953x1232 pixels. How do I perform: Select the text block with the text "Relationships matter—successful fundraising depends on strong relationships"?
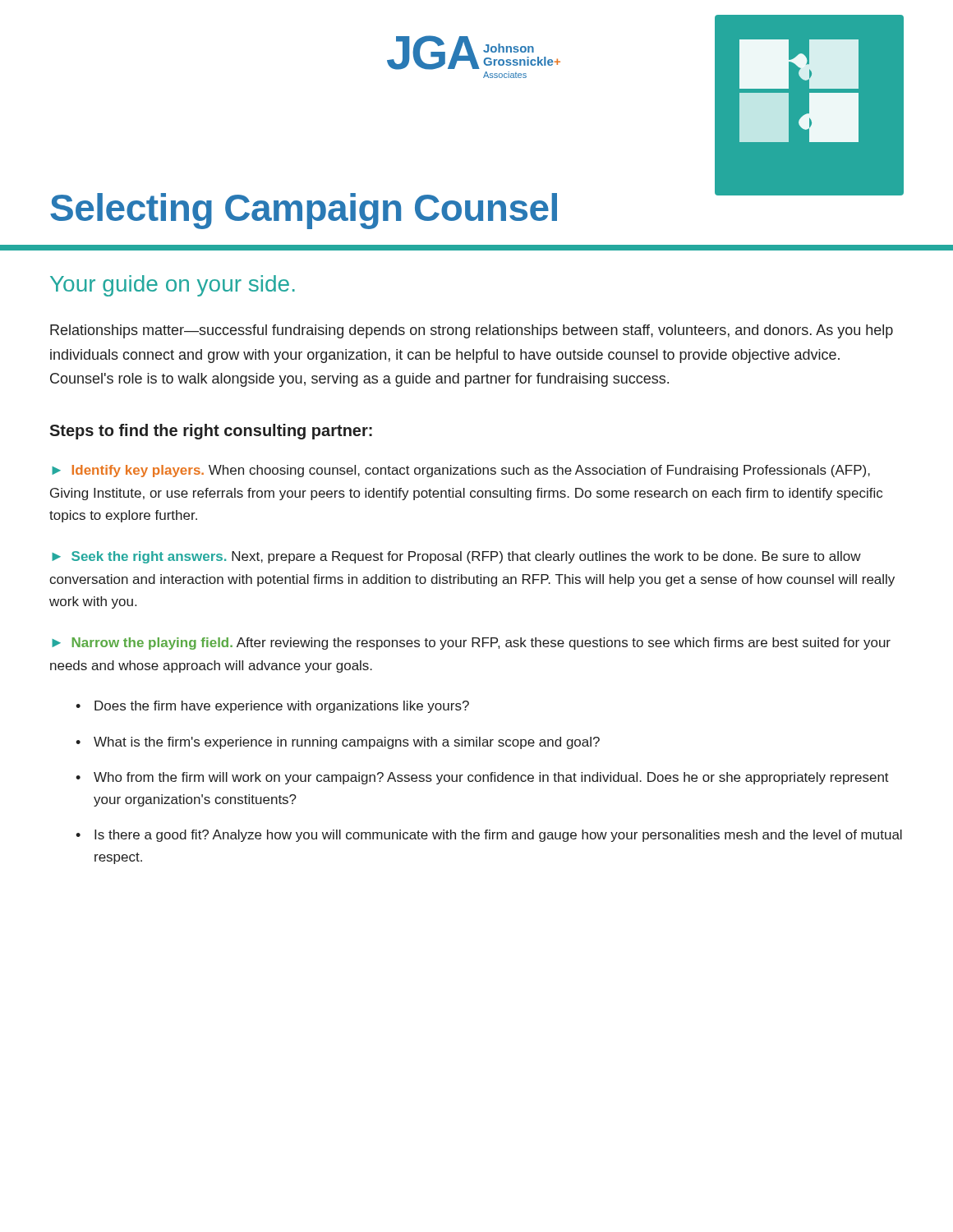[471, 355]
